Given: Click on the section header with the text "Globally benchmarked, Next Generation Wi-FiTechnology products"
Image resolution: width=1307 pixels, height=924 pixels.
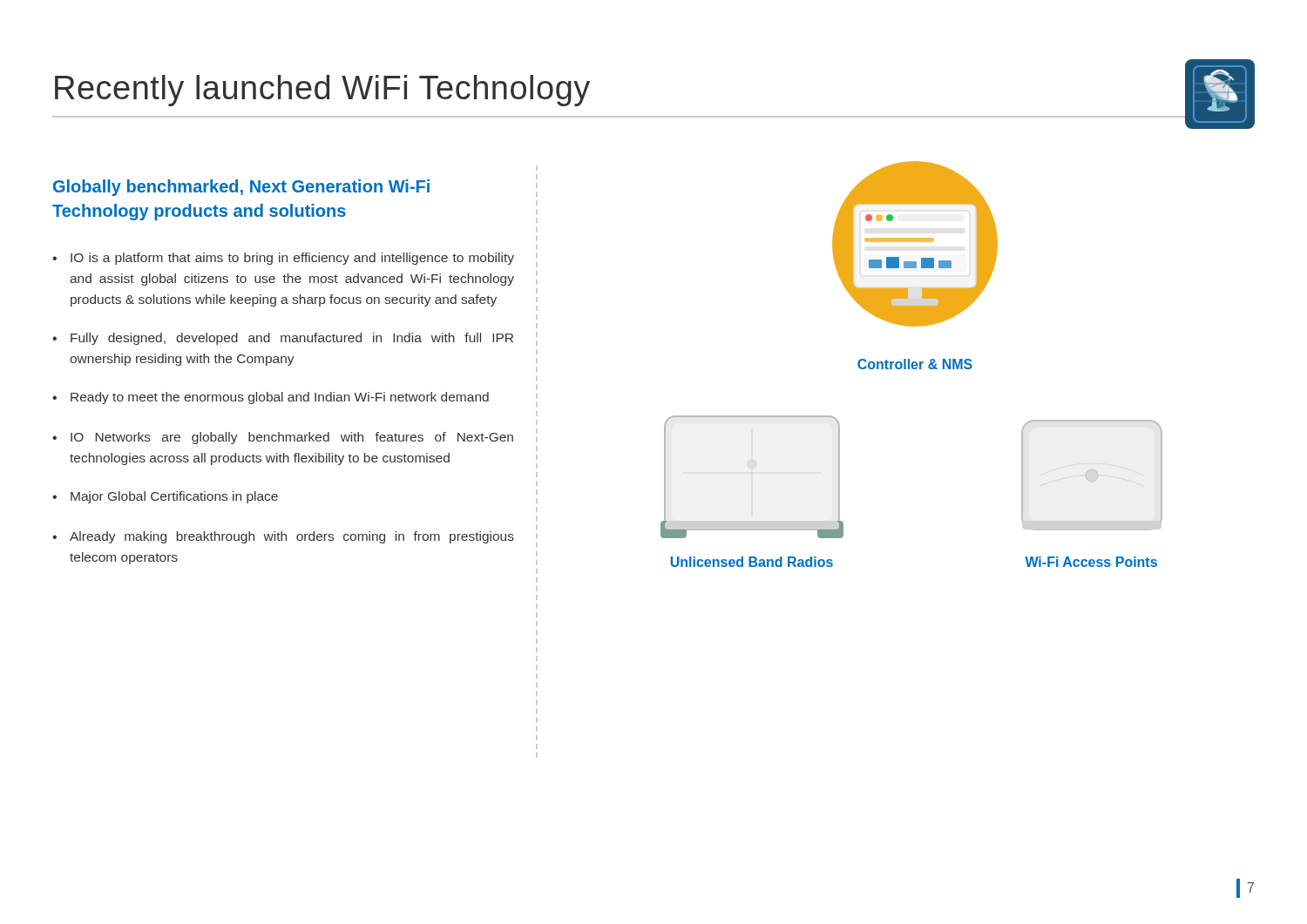Looking at the screenshot, I should click(x=283, y=199).
